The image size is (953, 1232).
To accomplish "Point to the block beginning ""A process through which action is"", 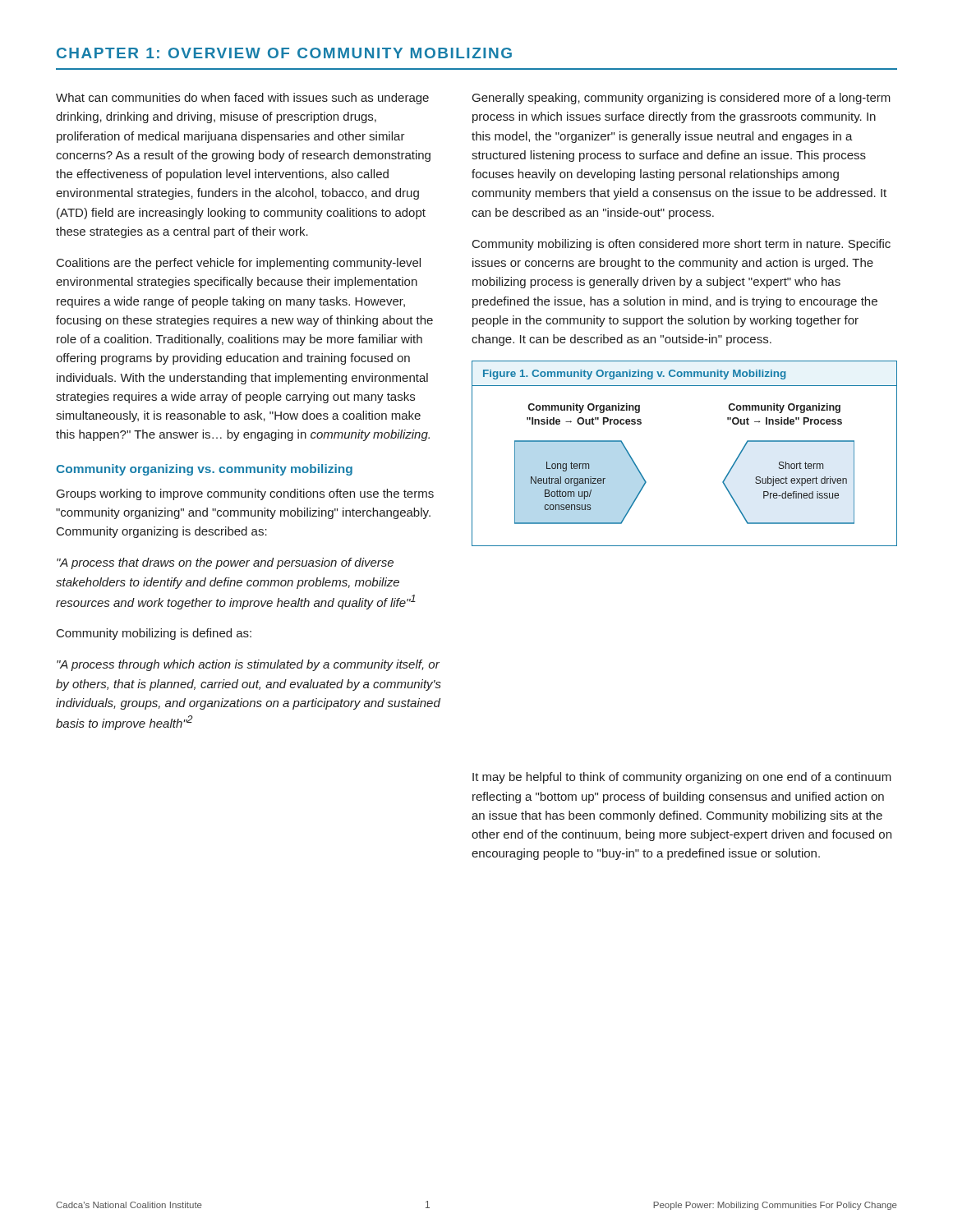I will click(248, 694).
